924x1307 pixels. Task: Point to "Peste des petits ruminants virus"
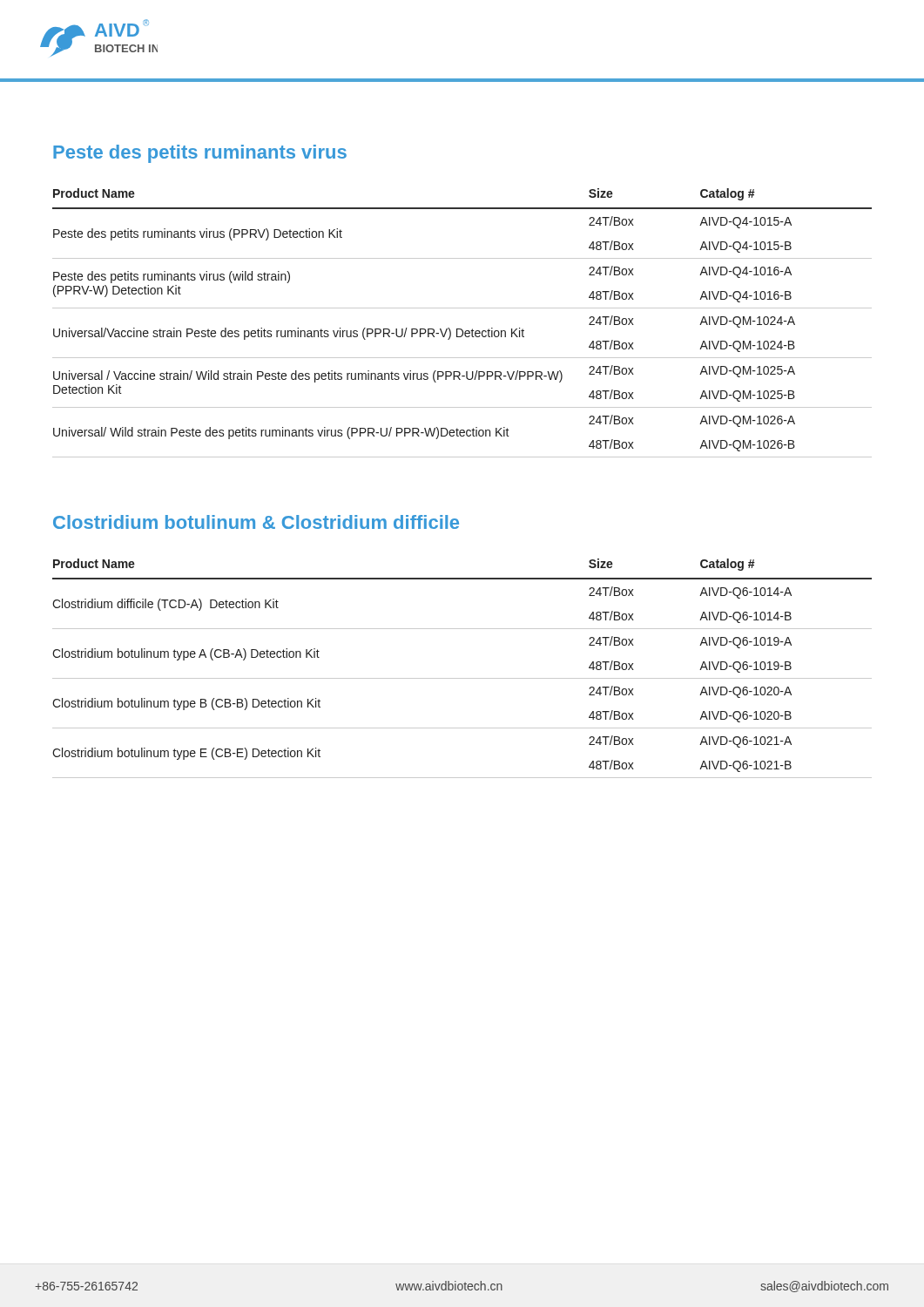point(200,152)
